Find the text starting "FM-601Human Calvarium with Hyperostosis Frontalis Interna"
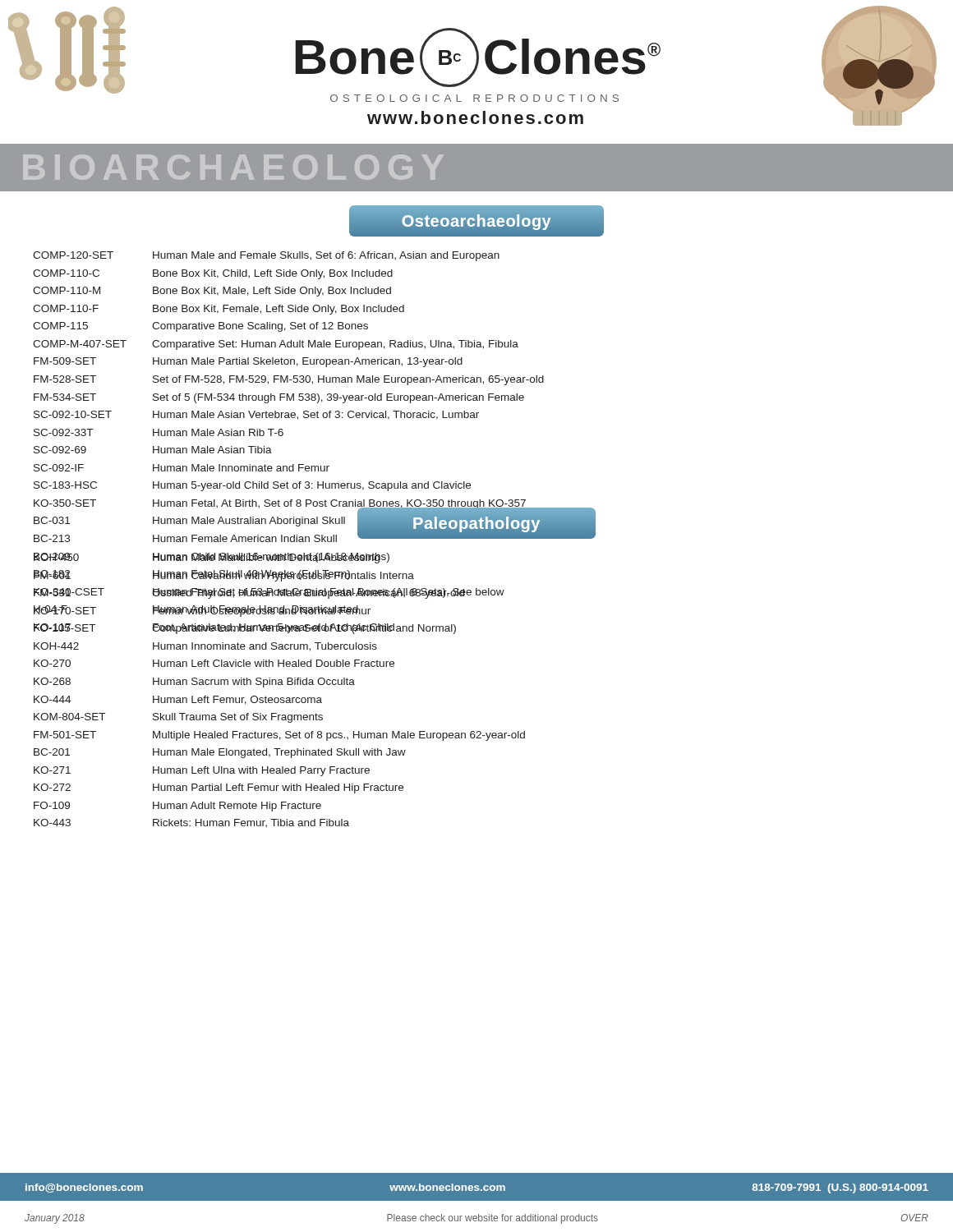Screen dimensions: 1232x953 (x=224, y=576)
